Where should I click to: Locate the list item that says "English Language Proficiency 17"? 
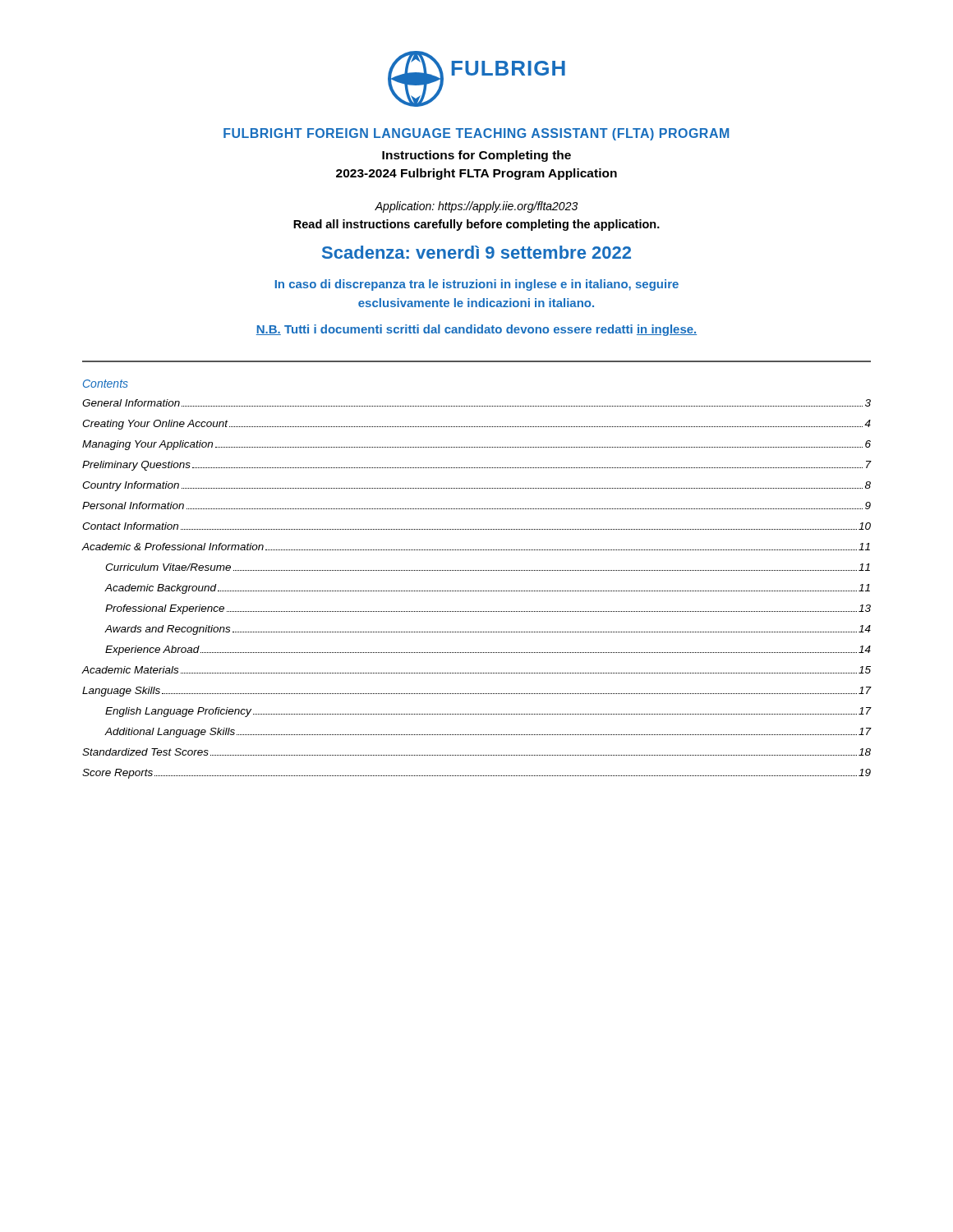[x=488, y=712]
